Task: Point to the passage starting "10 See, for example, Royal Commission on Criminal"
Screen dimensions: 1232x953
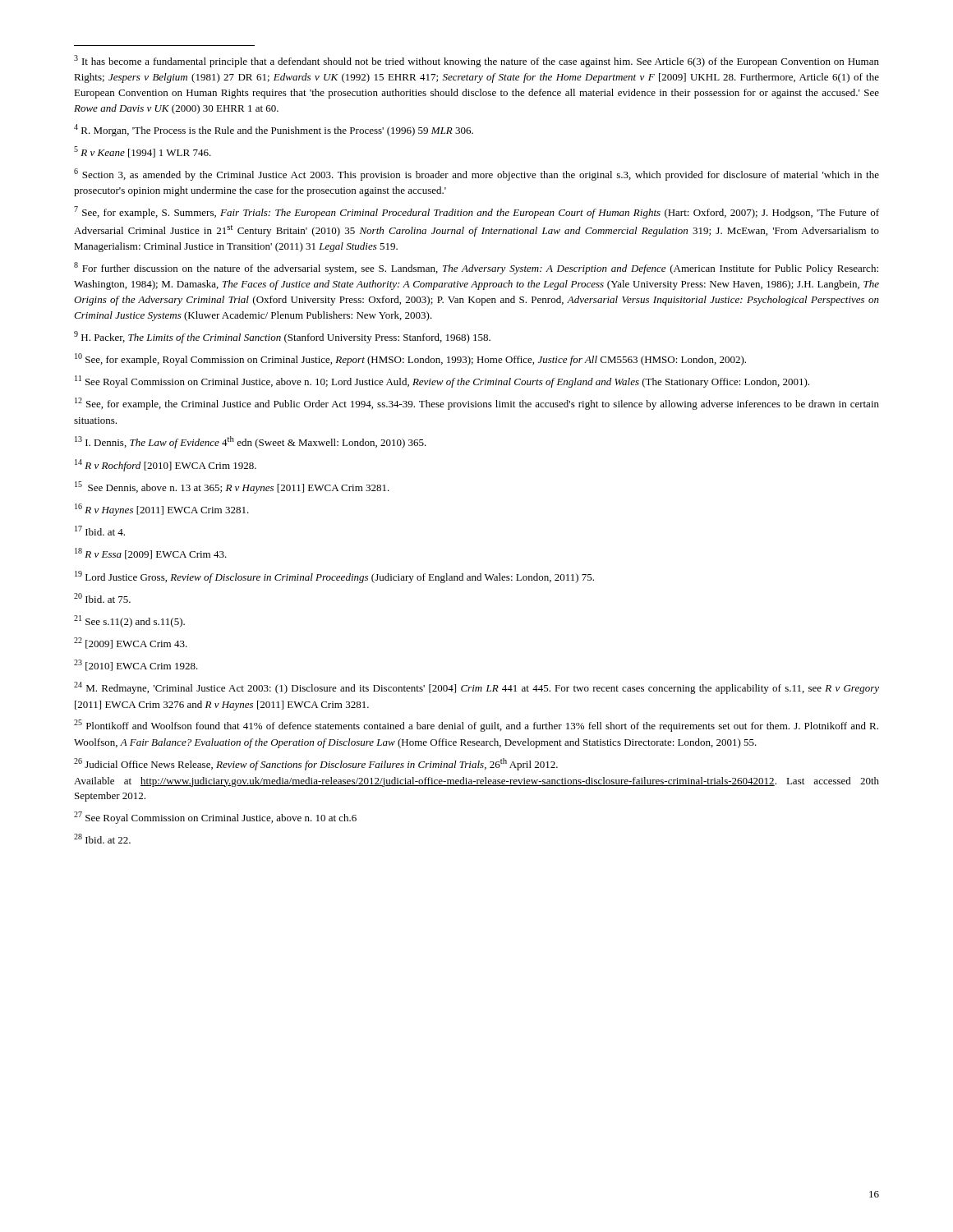Action: tap(410, 359)
